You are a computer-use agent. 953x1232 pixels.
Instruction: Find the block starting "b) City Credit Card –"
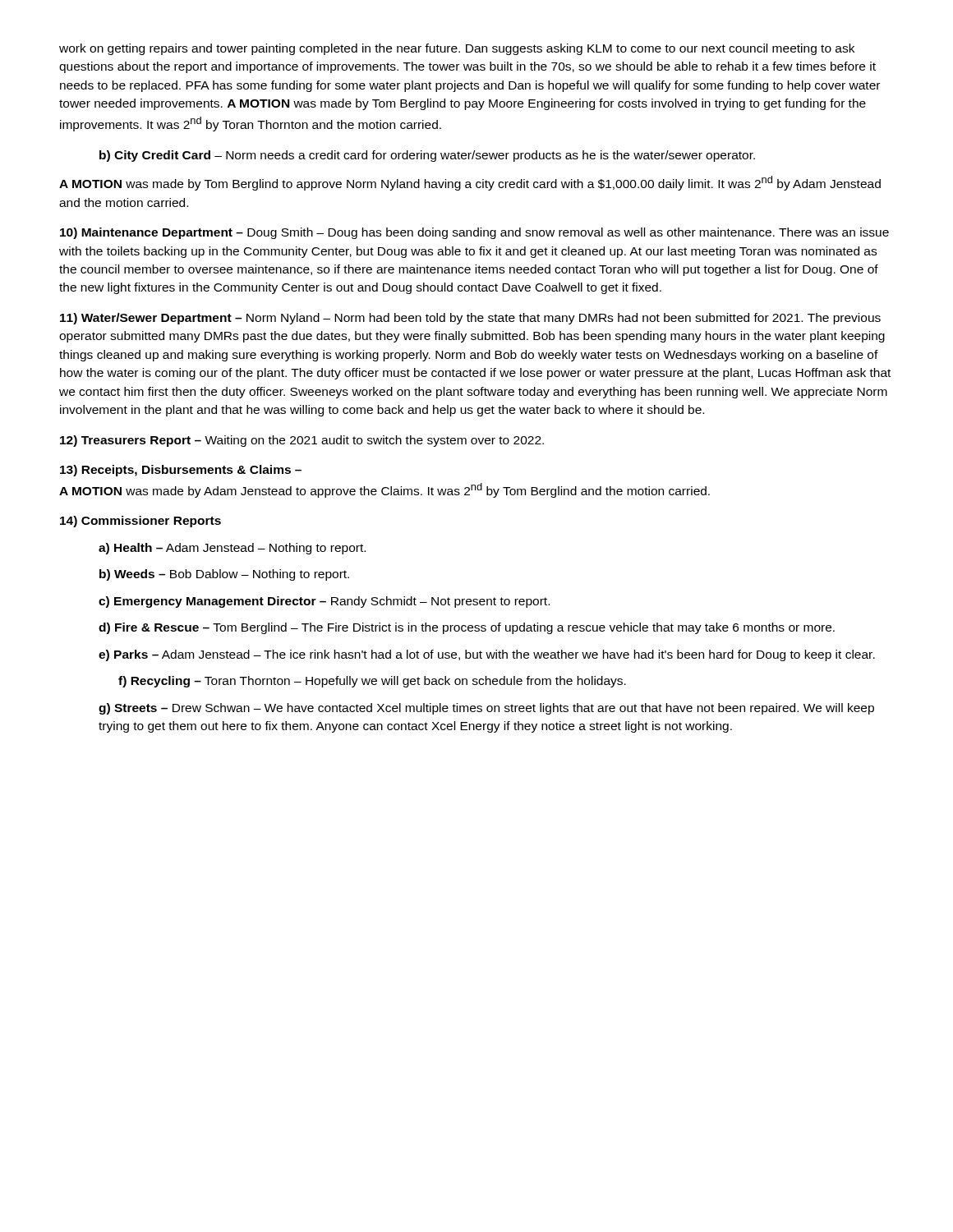click(x=476, y=179)
